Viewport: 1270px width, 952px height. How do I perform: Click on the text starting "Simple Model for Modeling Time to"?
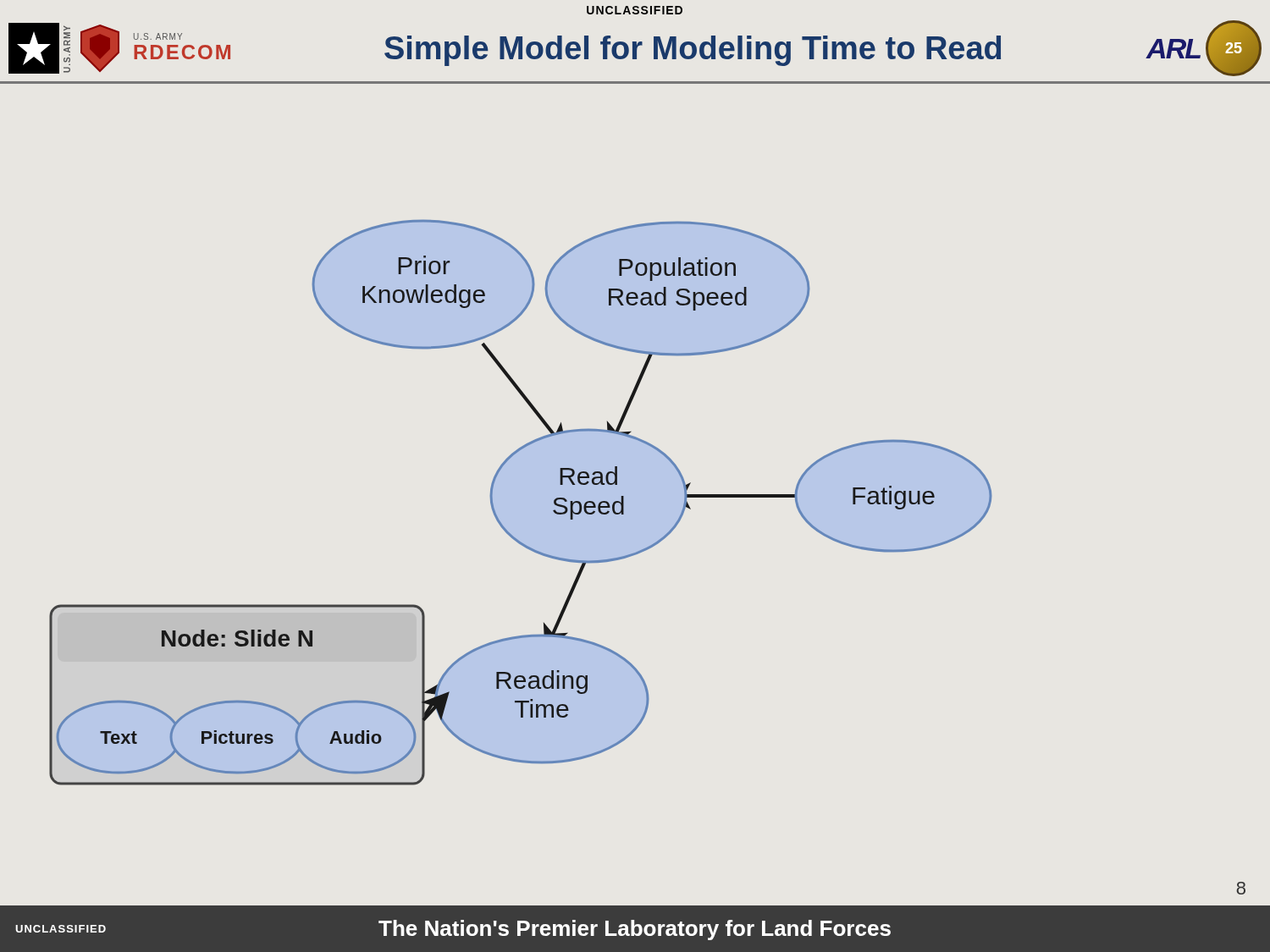point(693,48)
